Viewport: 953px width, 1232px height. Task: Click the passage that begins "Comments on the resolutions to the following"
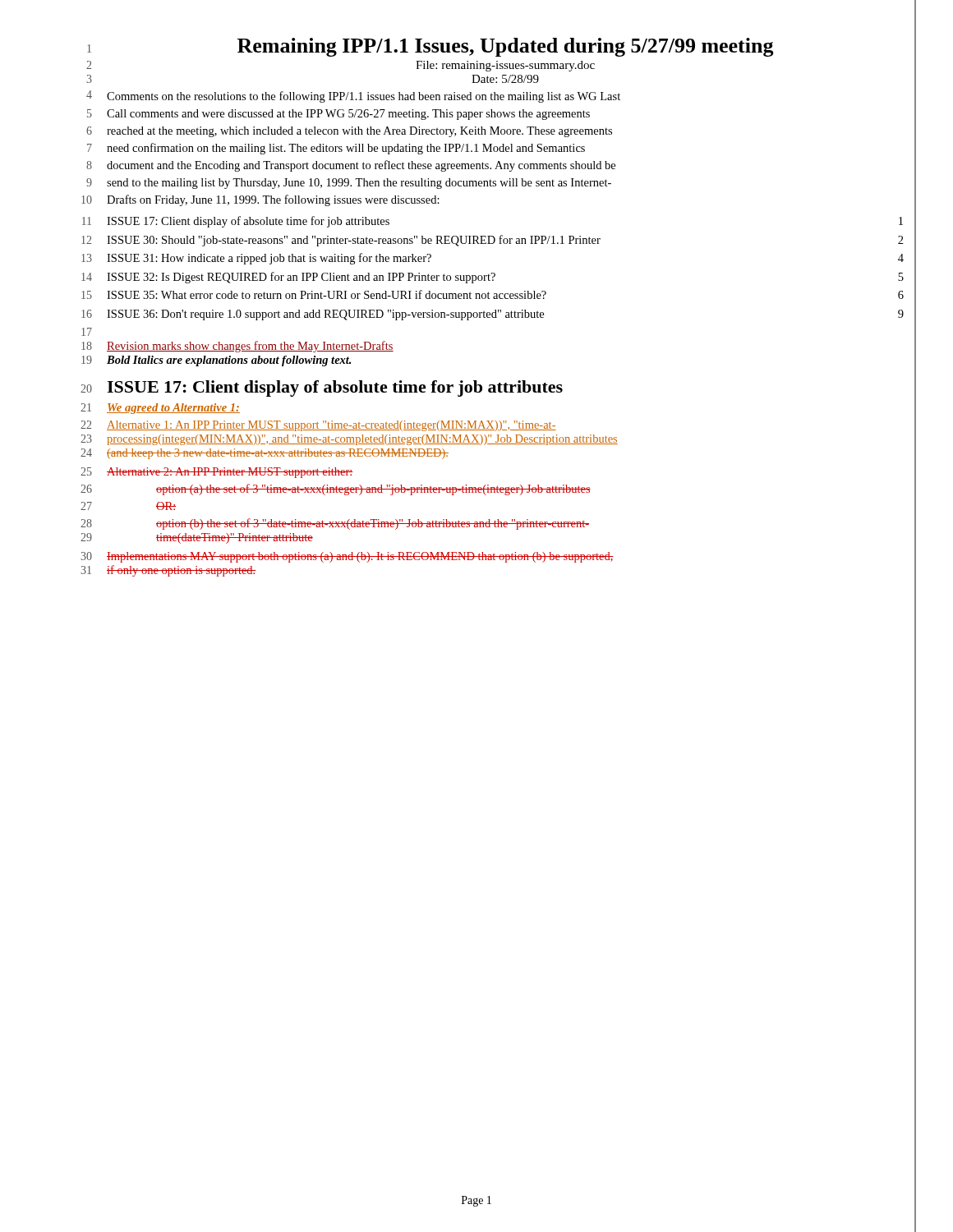pos(505,97)
